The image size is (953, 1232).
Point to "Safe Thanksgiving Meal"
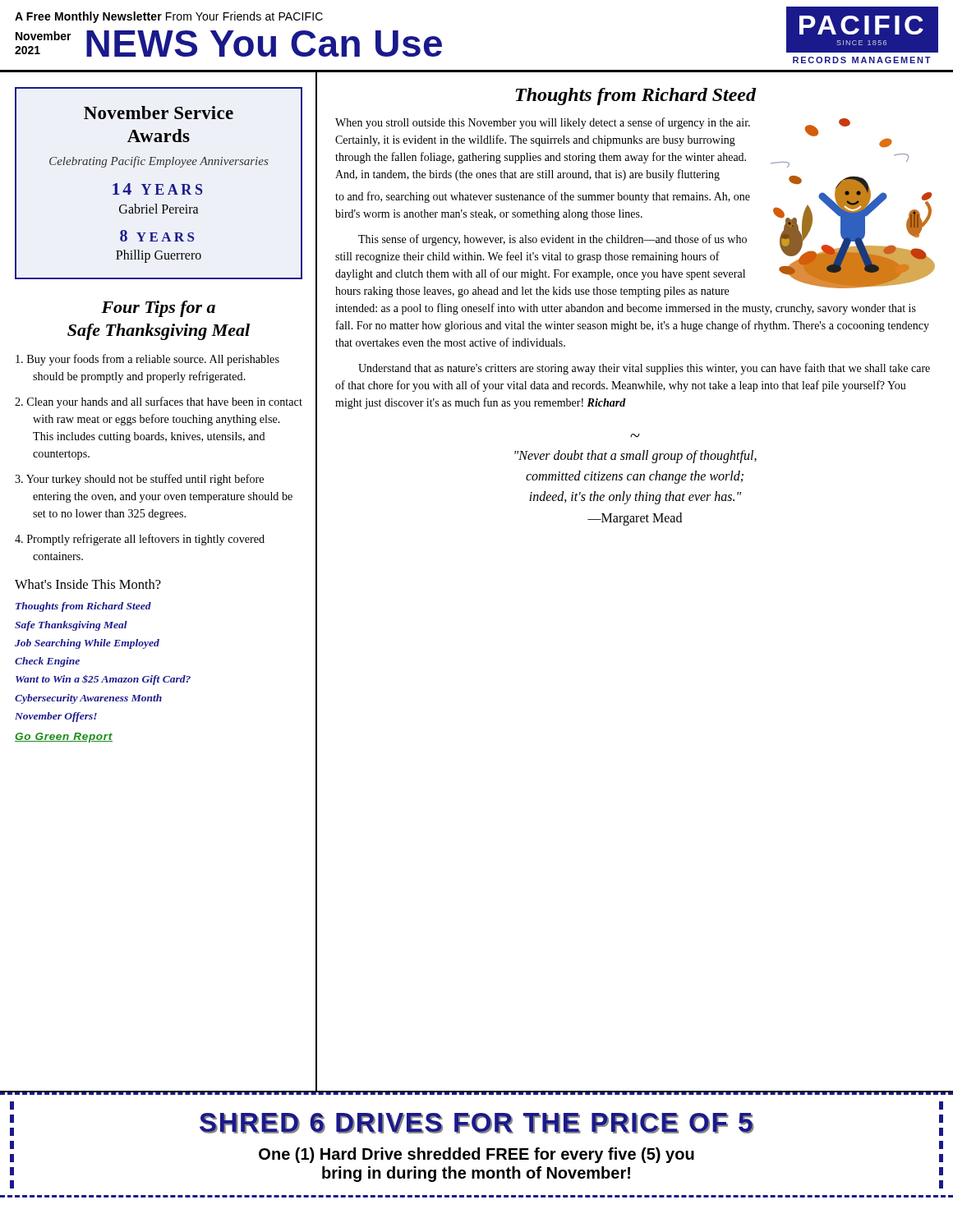click(71, 624)
